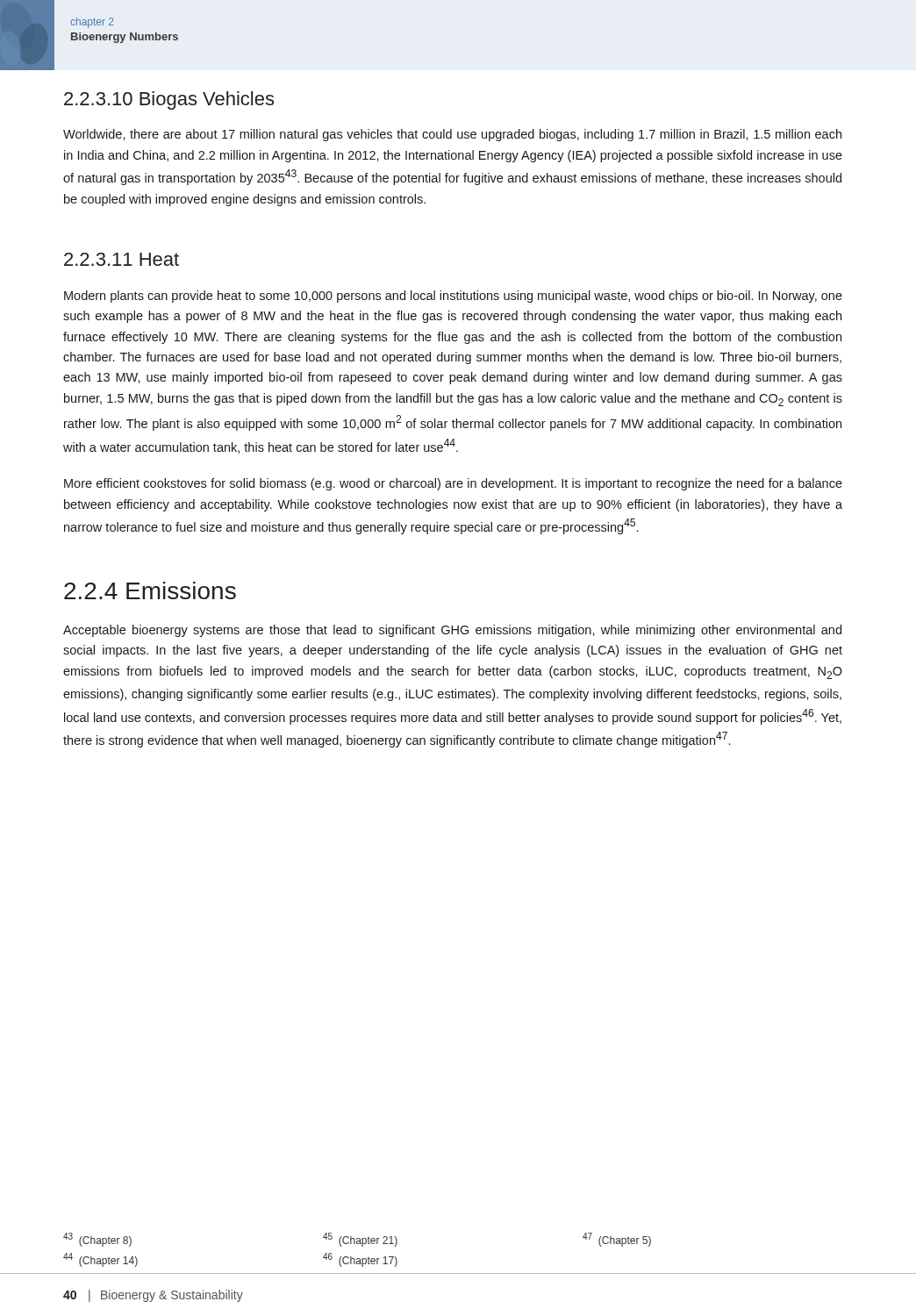Viewport: 916px width, 1316px height.
Task: Locate the element starting "Acceptable bioenergy systems"
Action: pos(453,686)
